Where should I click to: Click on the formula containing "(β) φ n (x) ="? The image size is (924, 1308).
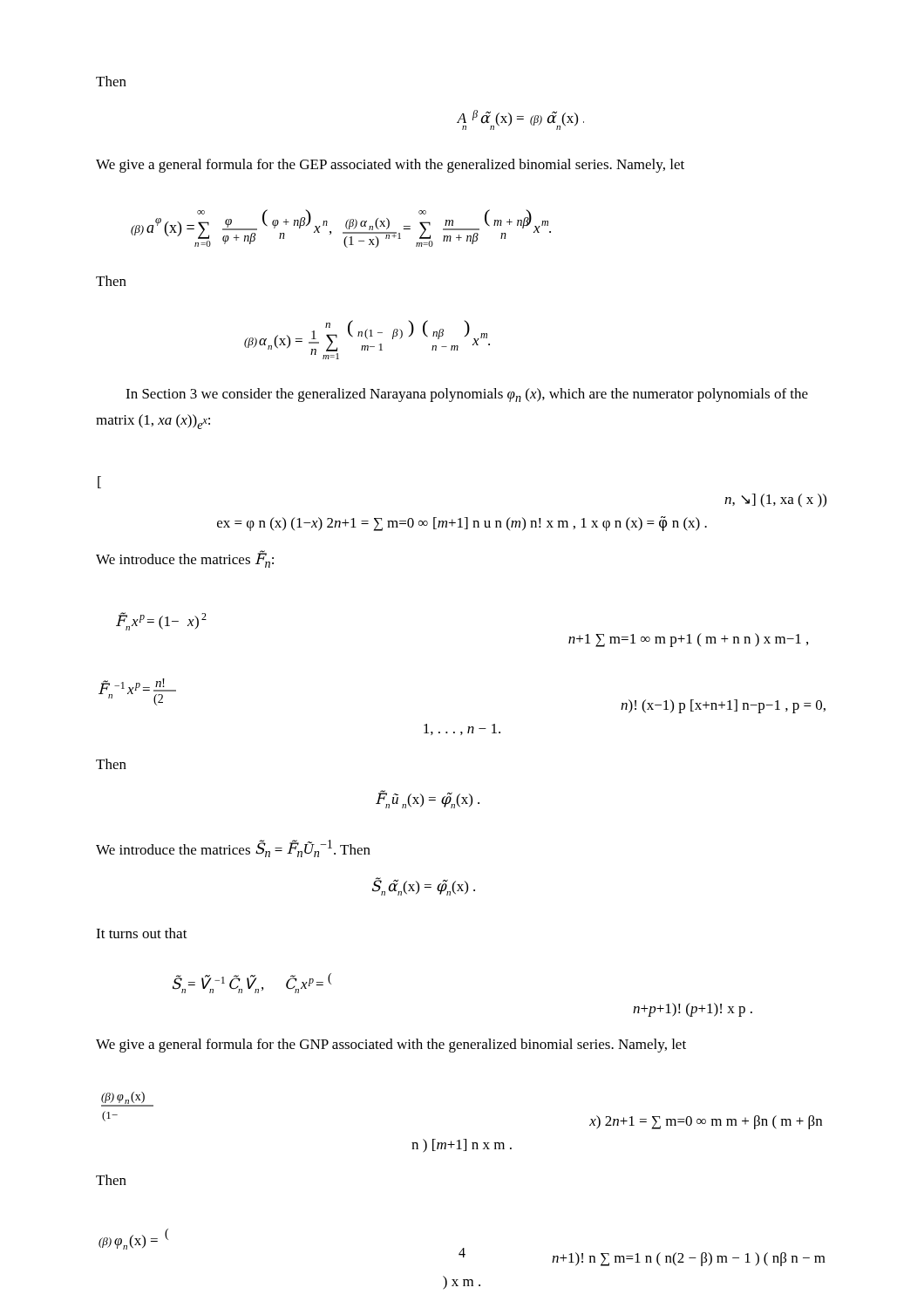click(462, 1245)
